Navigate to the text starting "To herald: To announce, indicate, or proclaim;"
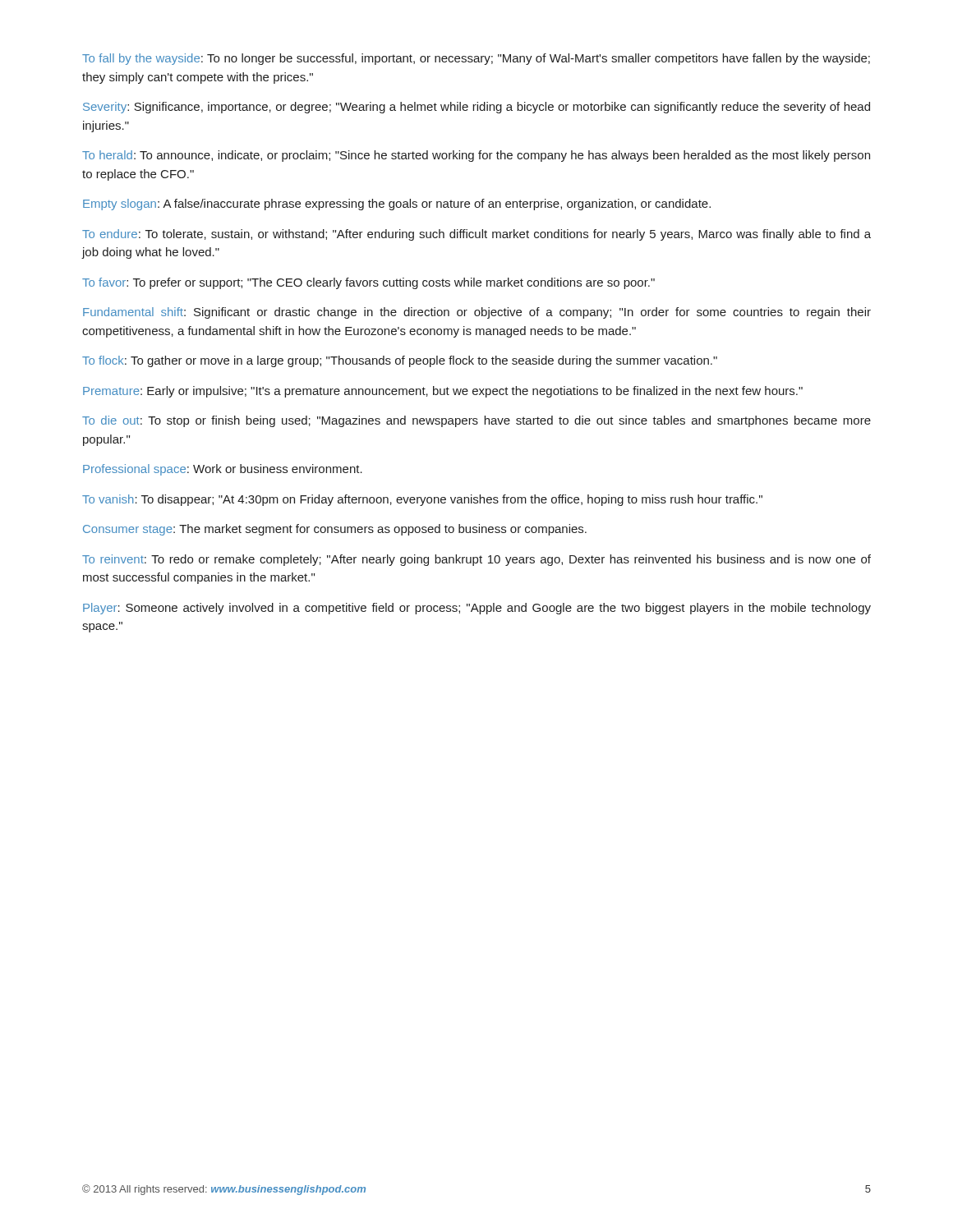 (476, 164)
